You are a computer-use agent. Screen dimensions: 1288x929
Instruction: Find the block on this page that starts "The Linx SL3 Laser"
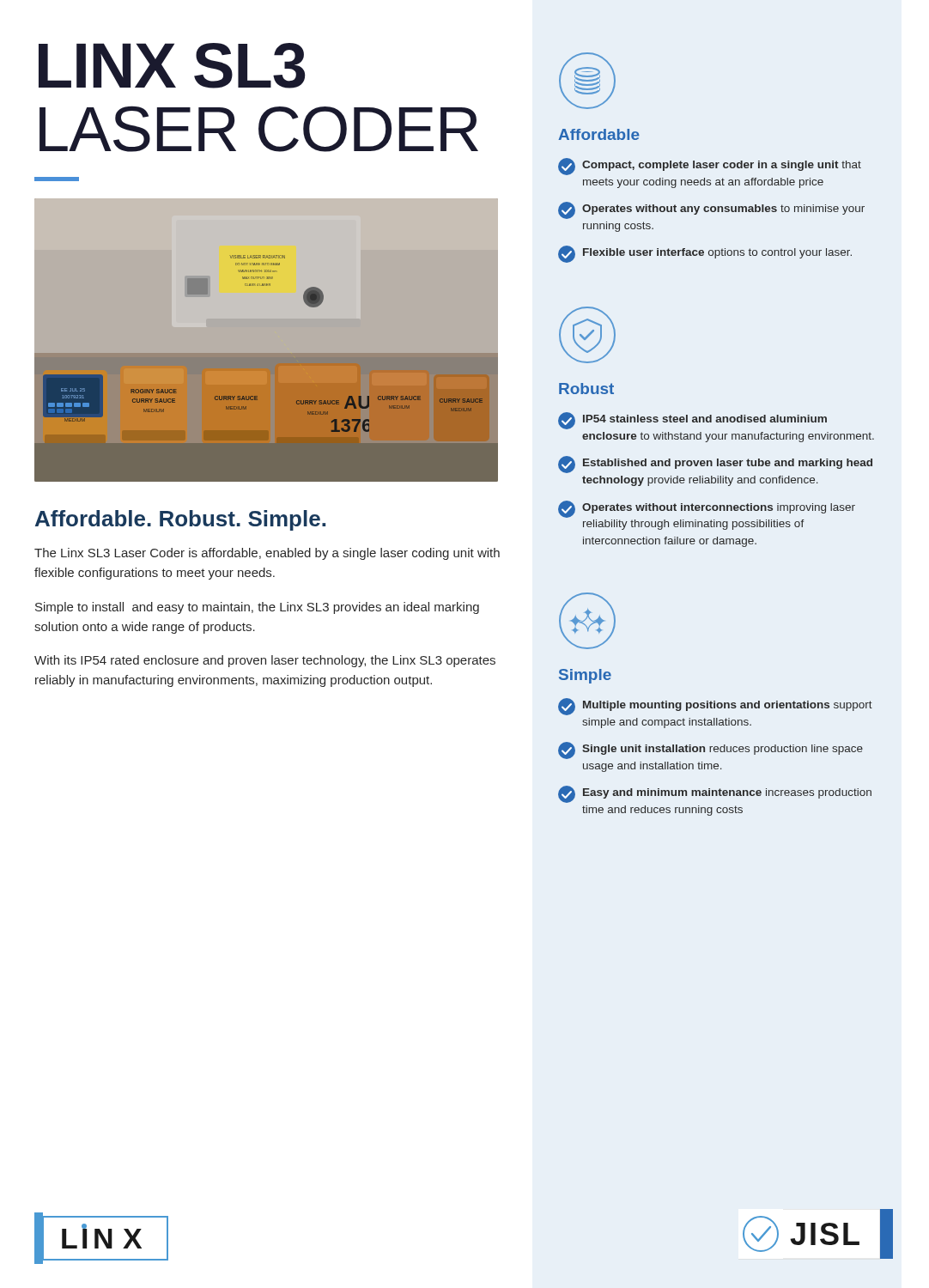267,563
